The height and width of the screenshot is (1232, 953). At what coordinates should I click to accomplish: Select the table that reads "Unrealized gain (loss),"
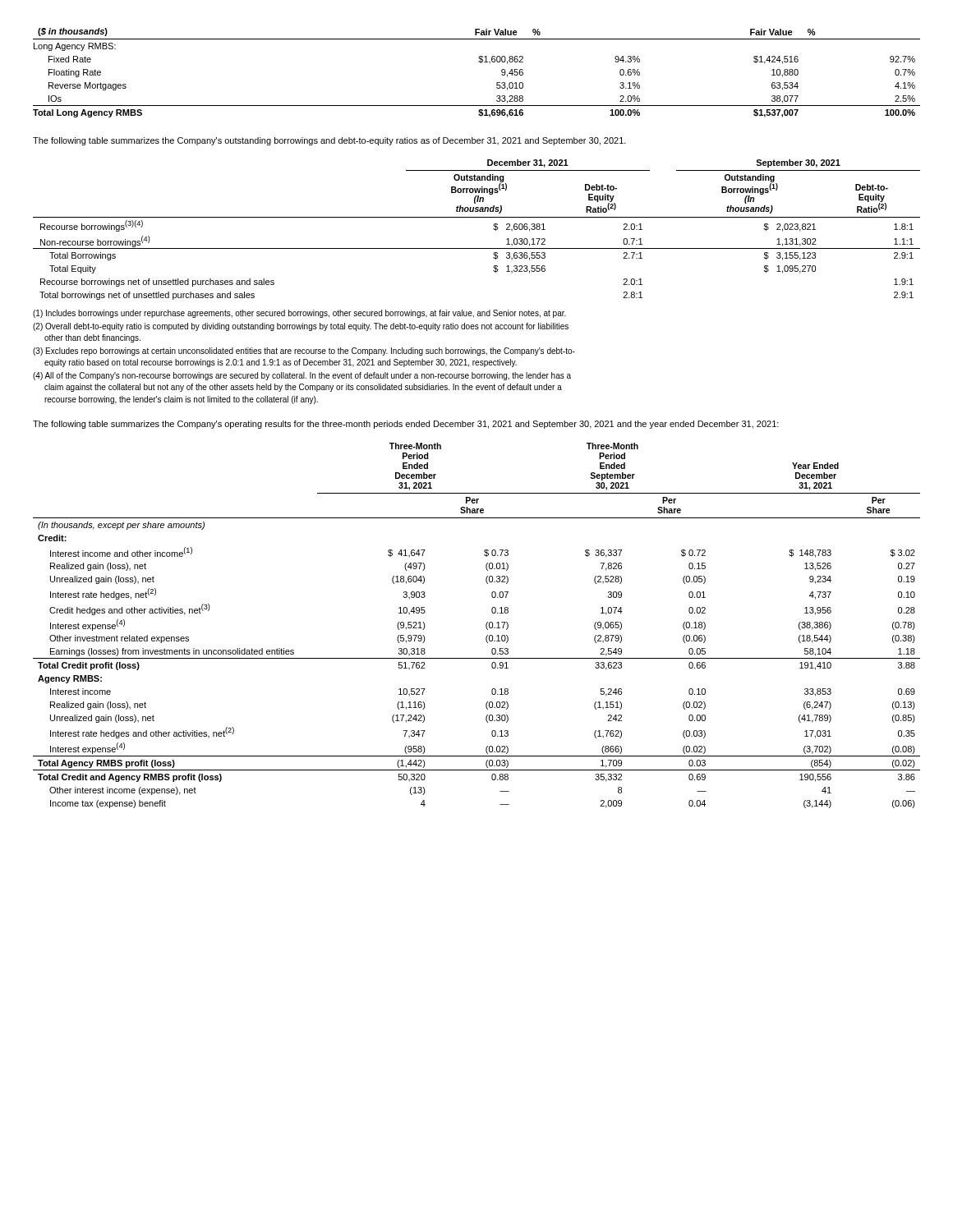476,624
